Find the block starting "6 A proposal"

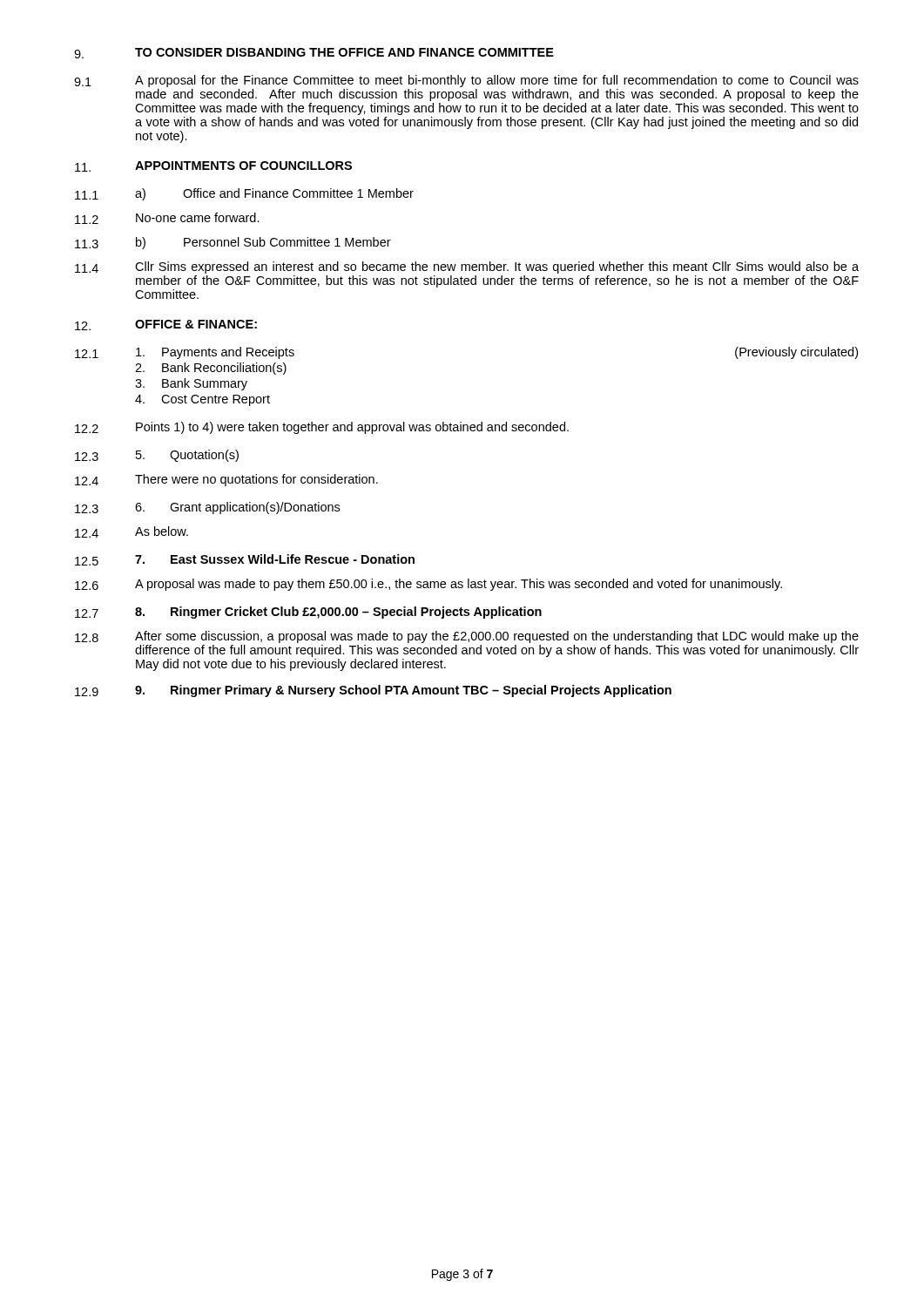pos(466,585)
